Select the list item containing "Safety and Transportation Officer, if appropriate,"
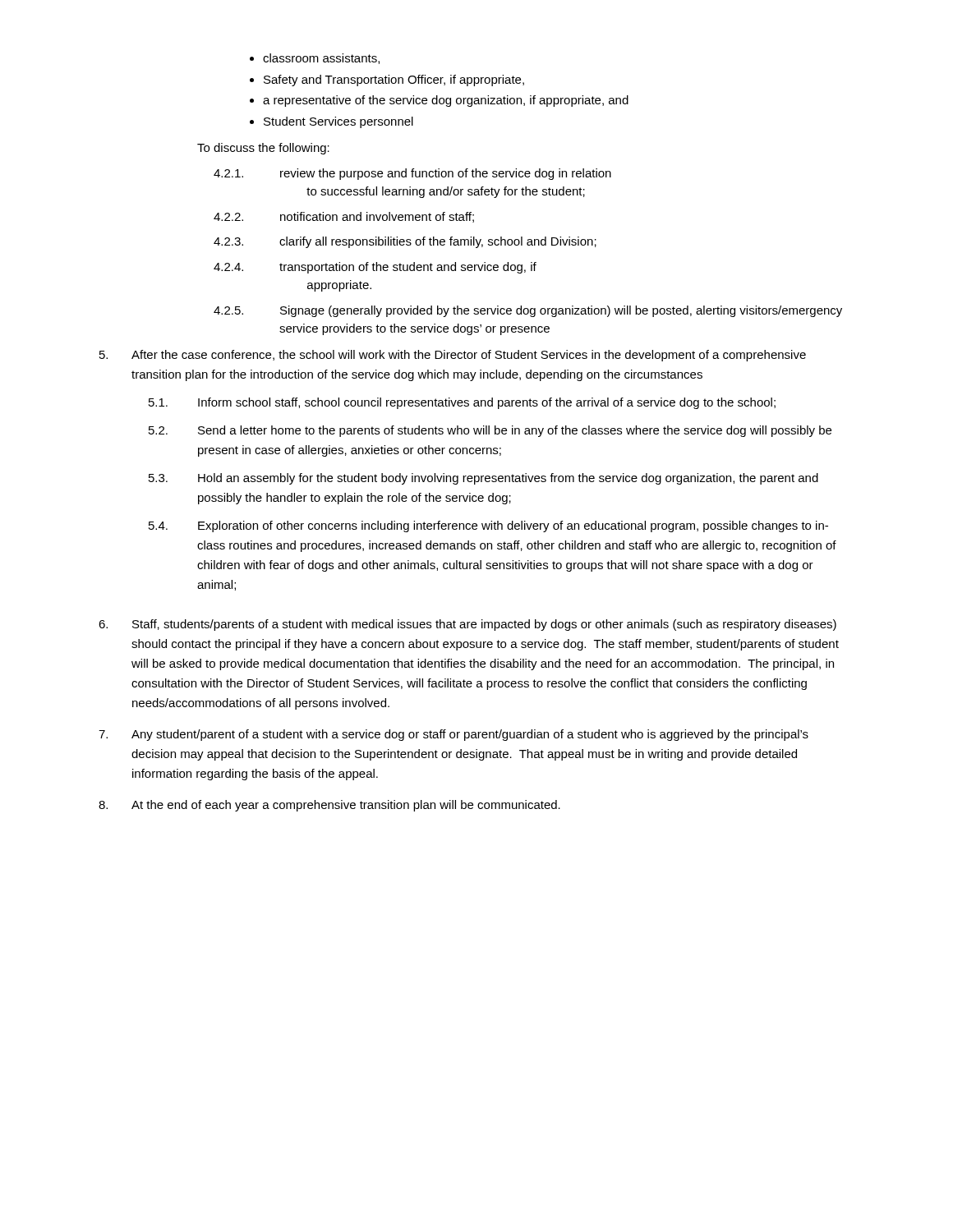953x1232 pixels. 394,79
